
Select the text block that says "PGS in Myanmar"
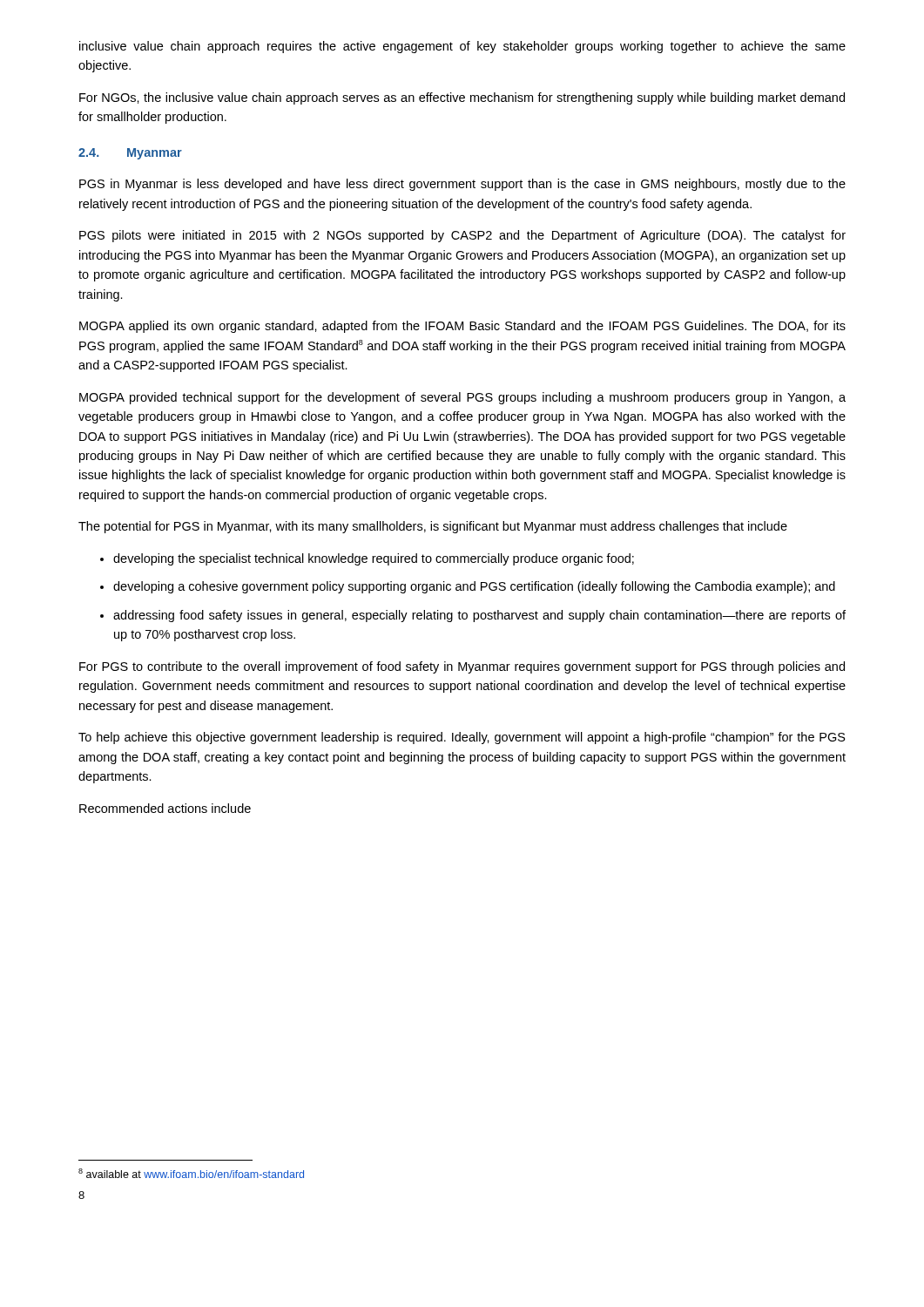462,194
